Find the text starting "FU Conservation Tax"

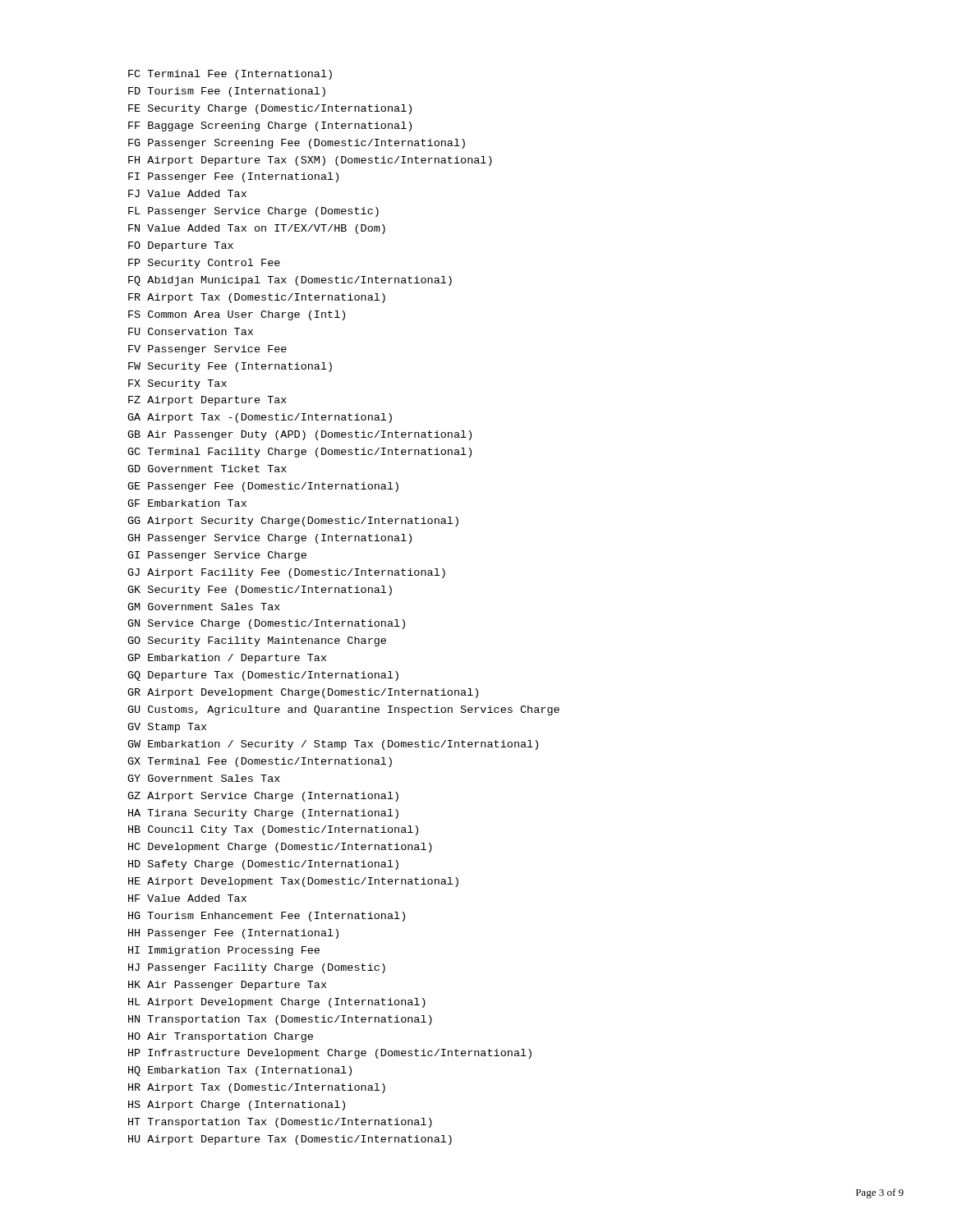191,332
